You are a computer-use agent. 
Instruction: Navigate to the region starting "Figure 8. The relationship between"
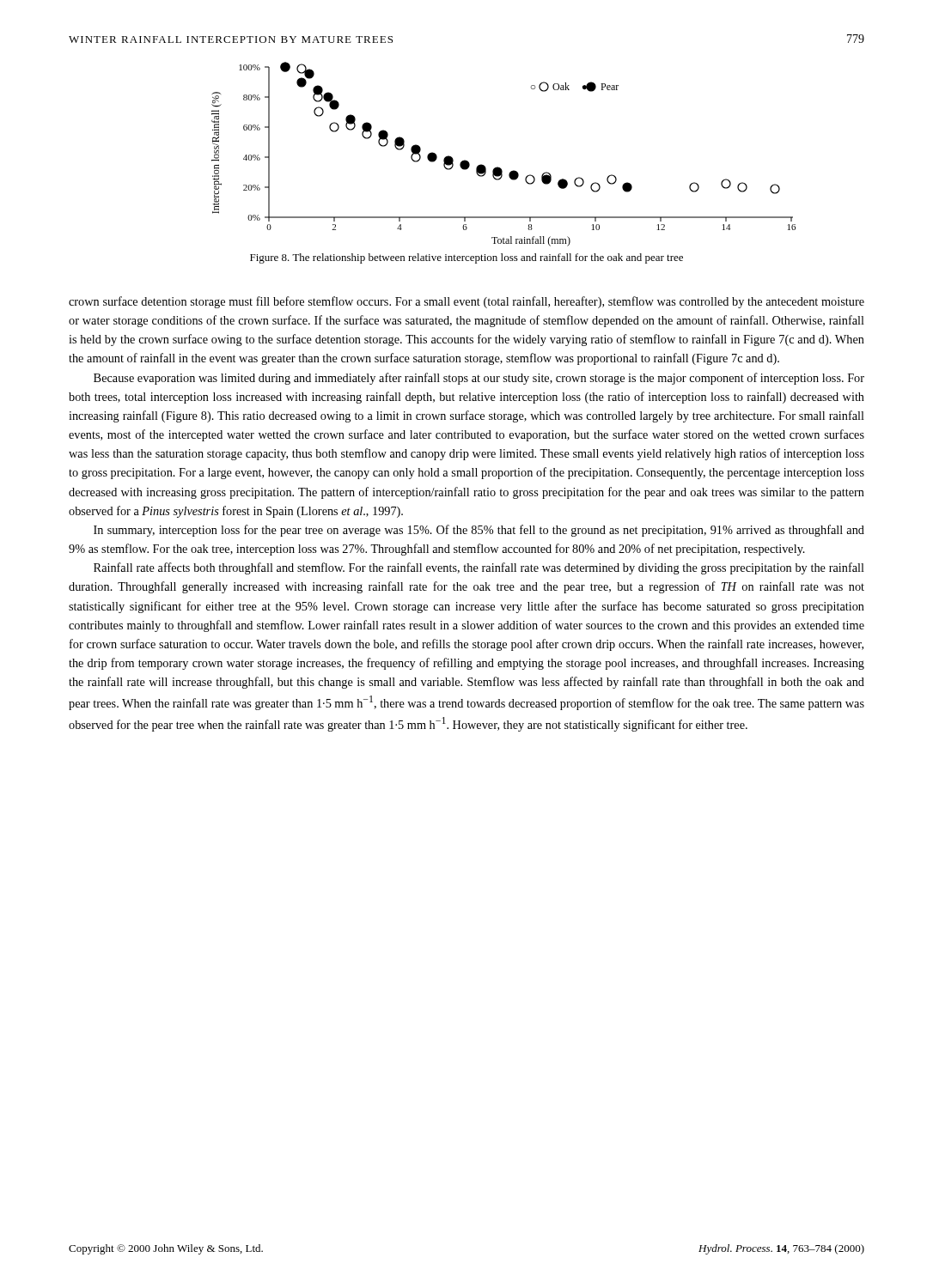coord(466,257)
